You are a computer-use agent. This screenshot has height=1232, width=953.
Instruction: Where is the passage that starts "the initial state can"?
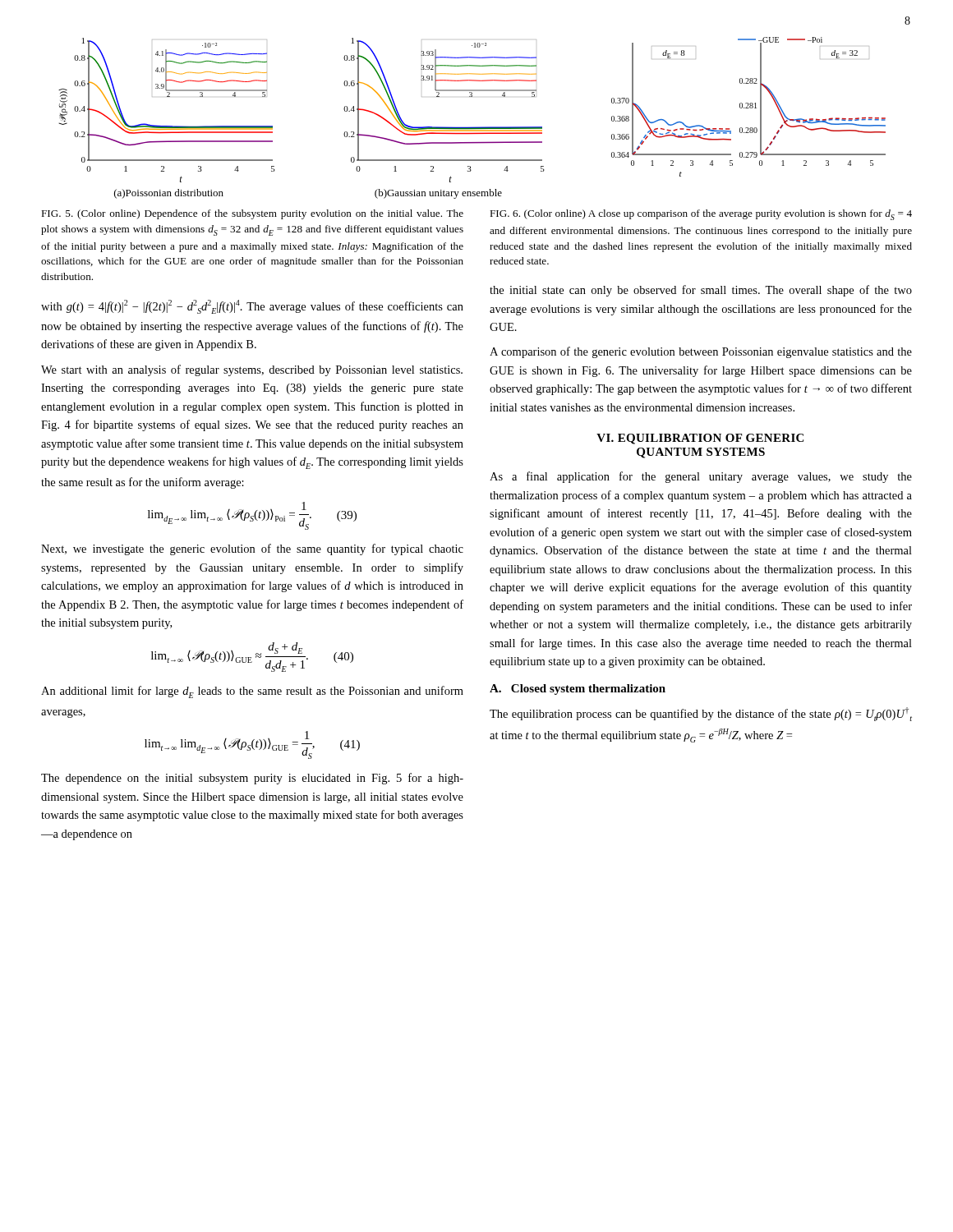coord(701,308)
